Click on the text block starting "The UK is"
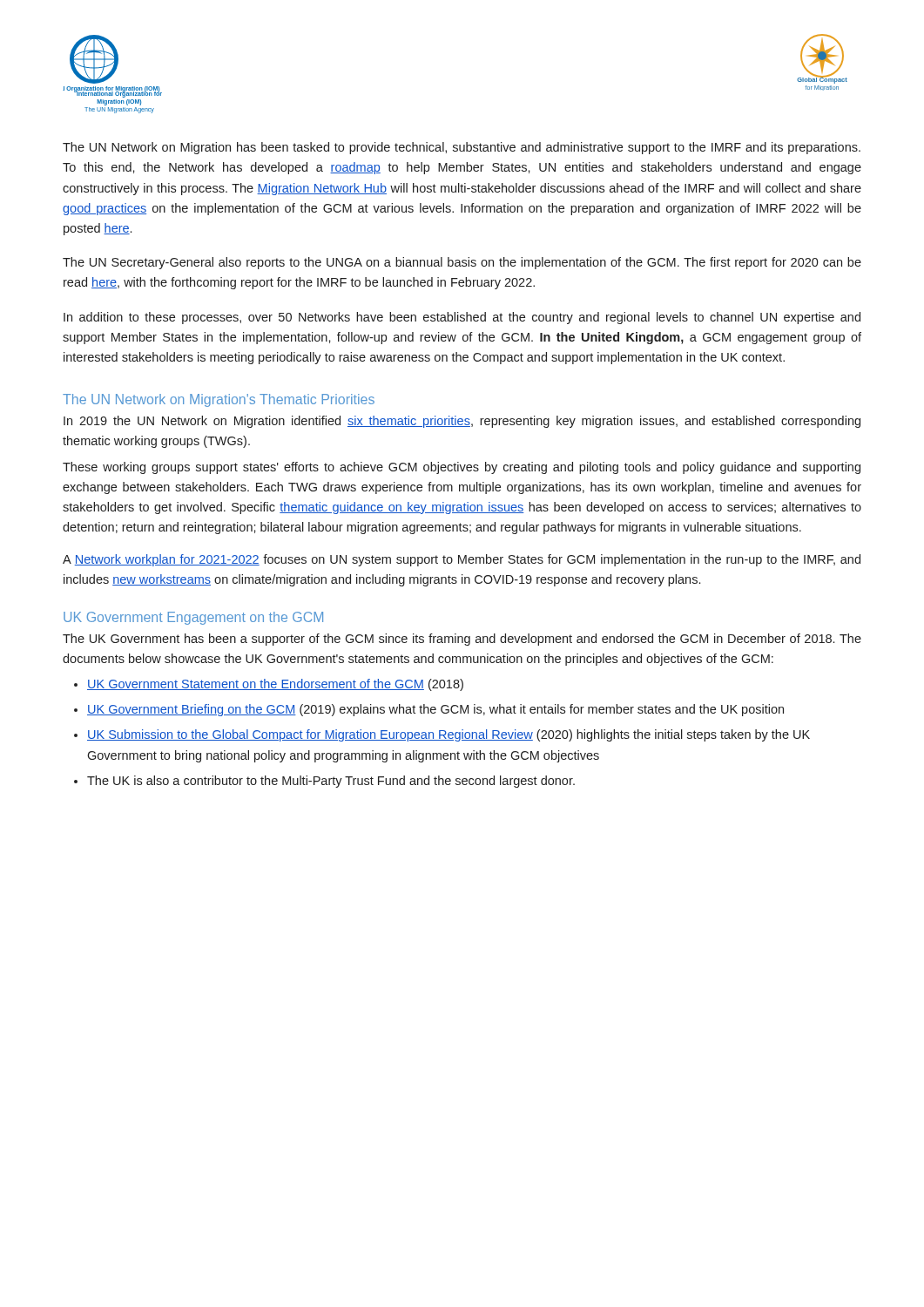The height and width of the screenshot is (1307, 924). [331, 781]
